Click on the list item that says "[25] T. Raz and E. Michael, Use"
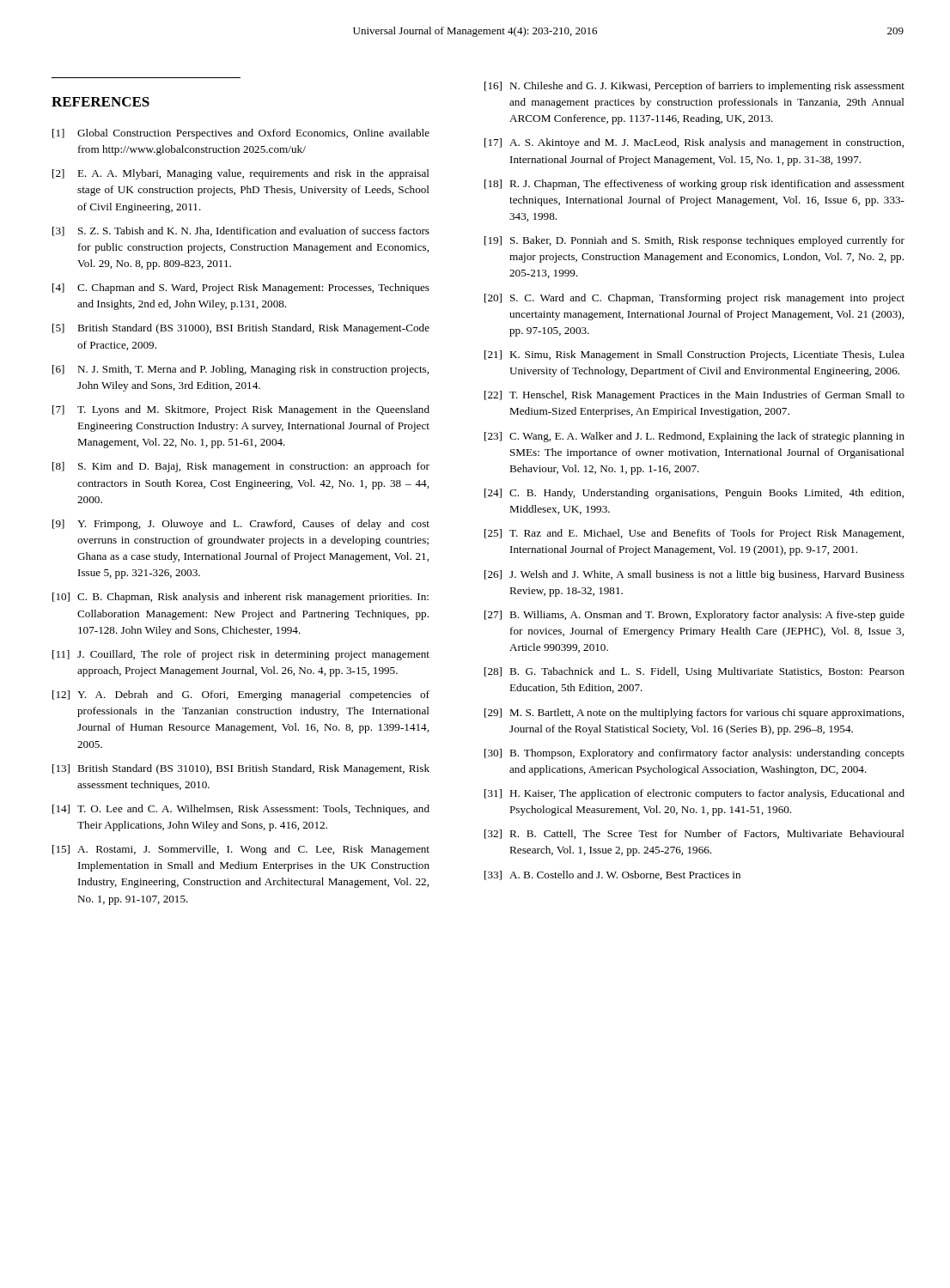 [694, 541]
